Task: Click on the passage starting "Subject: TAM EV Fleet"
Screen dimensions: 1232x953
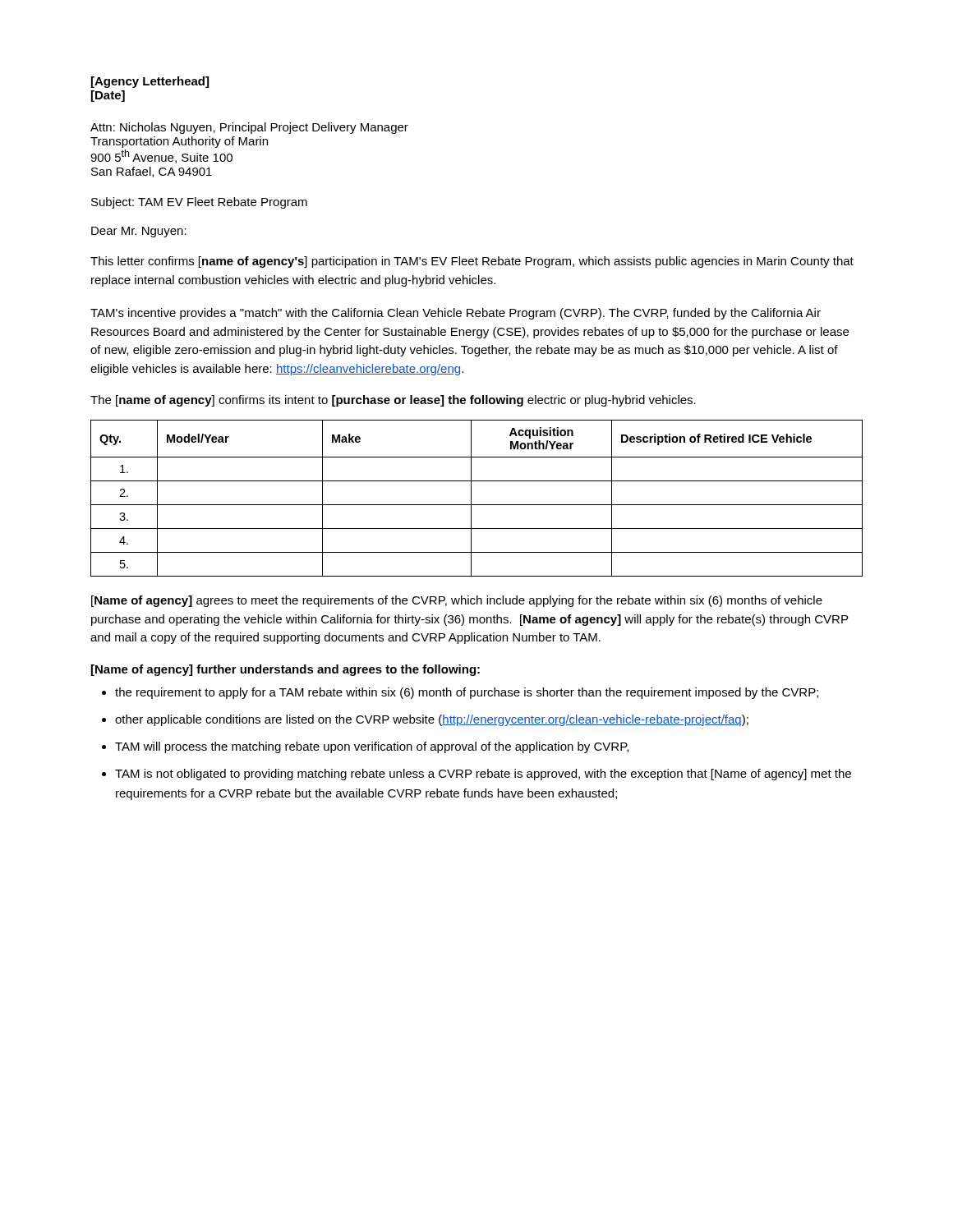Action: (199, 202)
